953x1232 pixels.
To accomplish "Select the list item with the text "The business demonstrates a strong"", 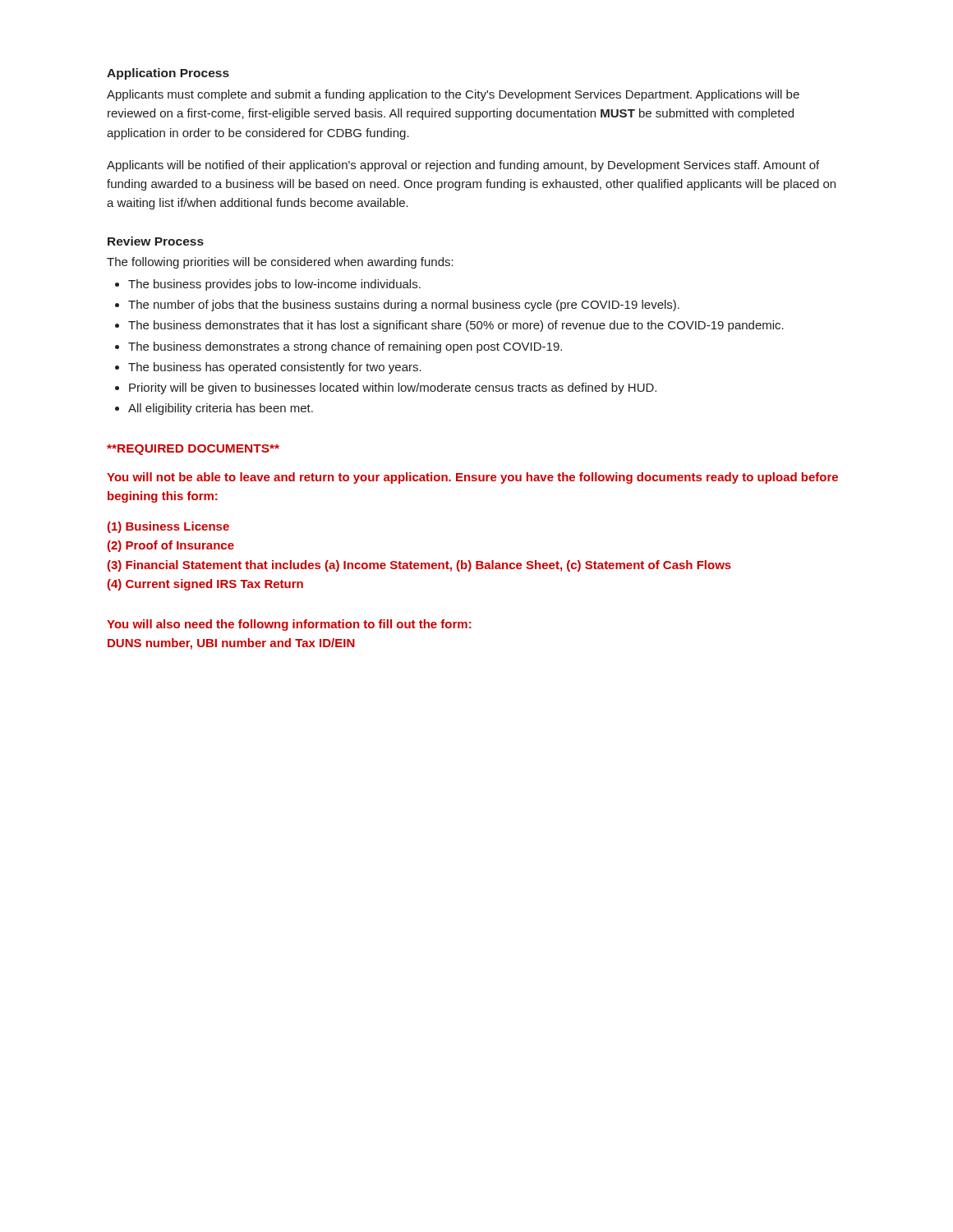I will tap(346, 346).
